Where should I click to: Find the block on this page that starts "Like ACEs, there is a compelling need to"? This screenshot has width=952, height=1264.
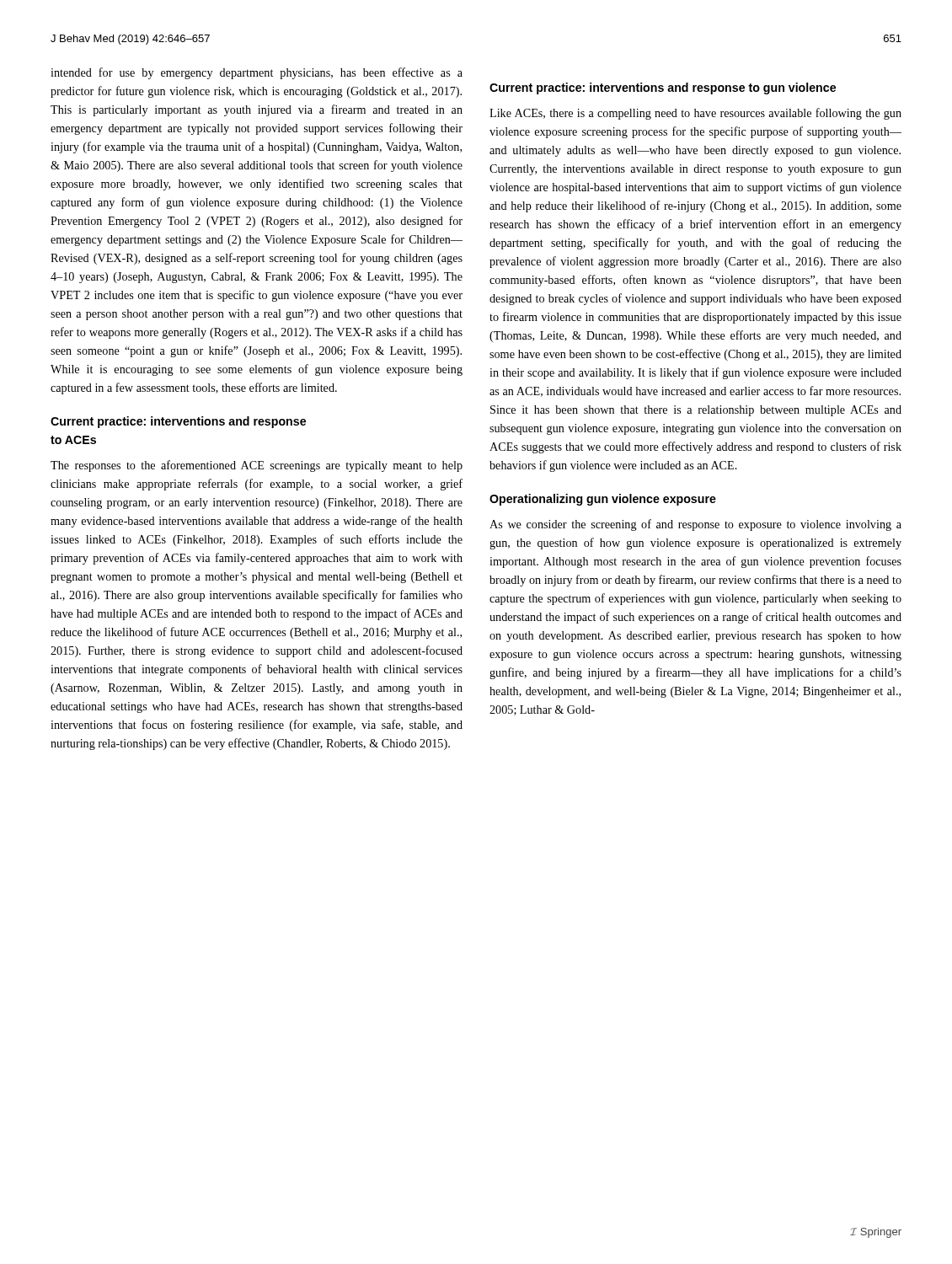point(695,289)
